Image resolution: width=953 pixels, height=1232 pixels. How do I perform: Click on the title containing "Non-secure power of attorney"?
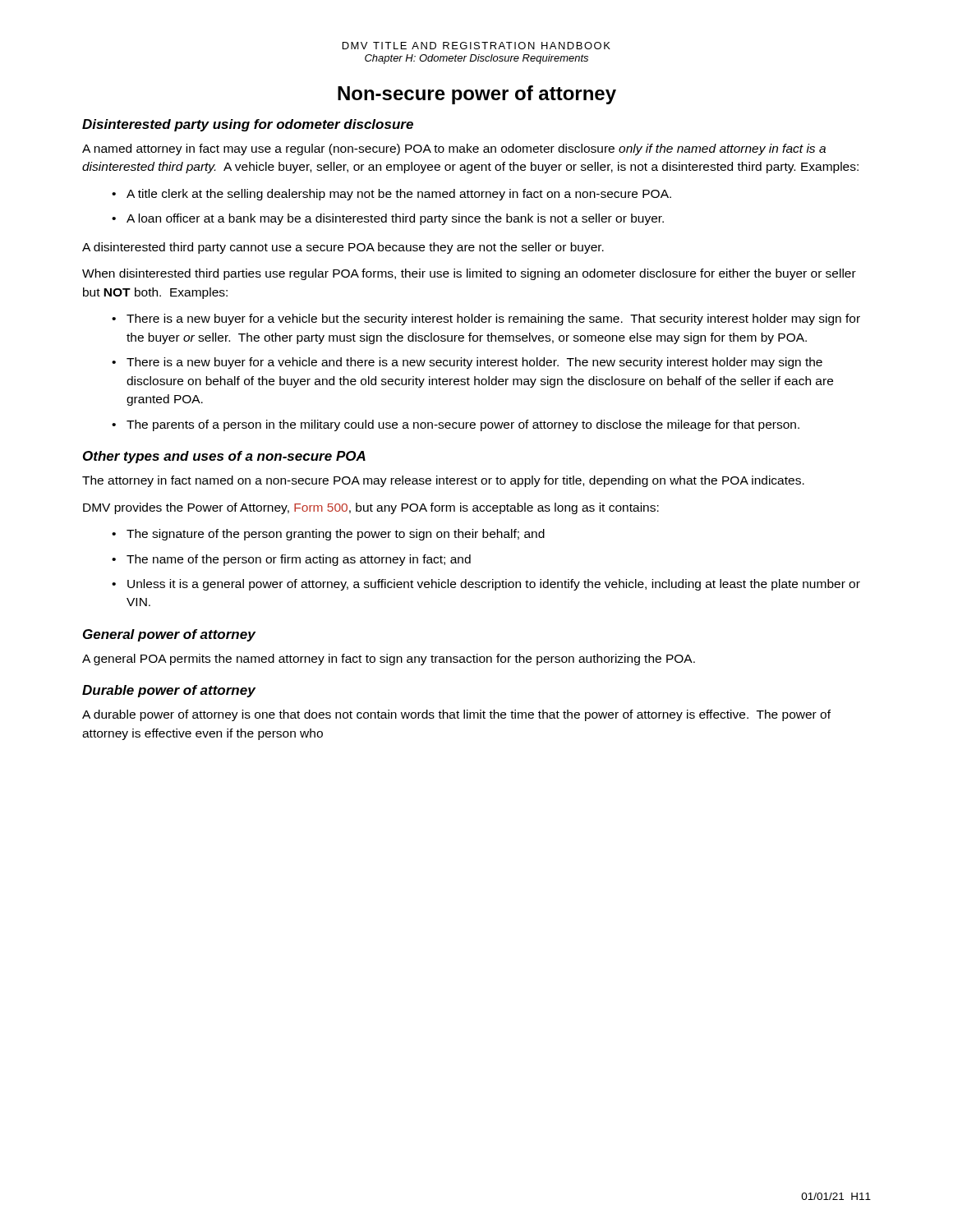click(476, 94)
